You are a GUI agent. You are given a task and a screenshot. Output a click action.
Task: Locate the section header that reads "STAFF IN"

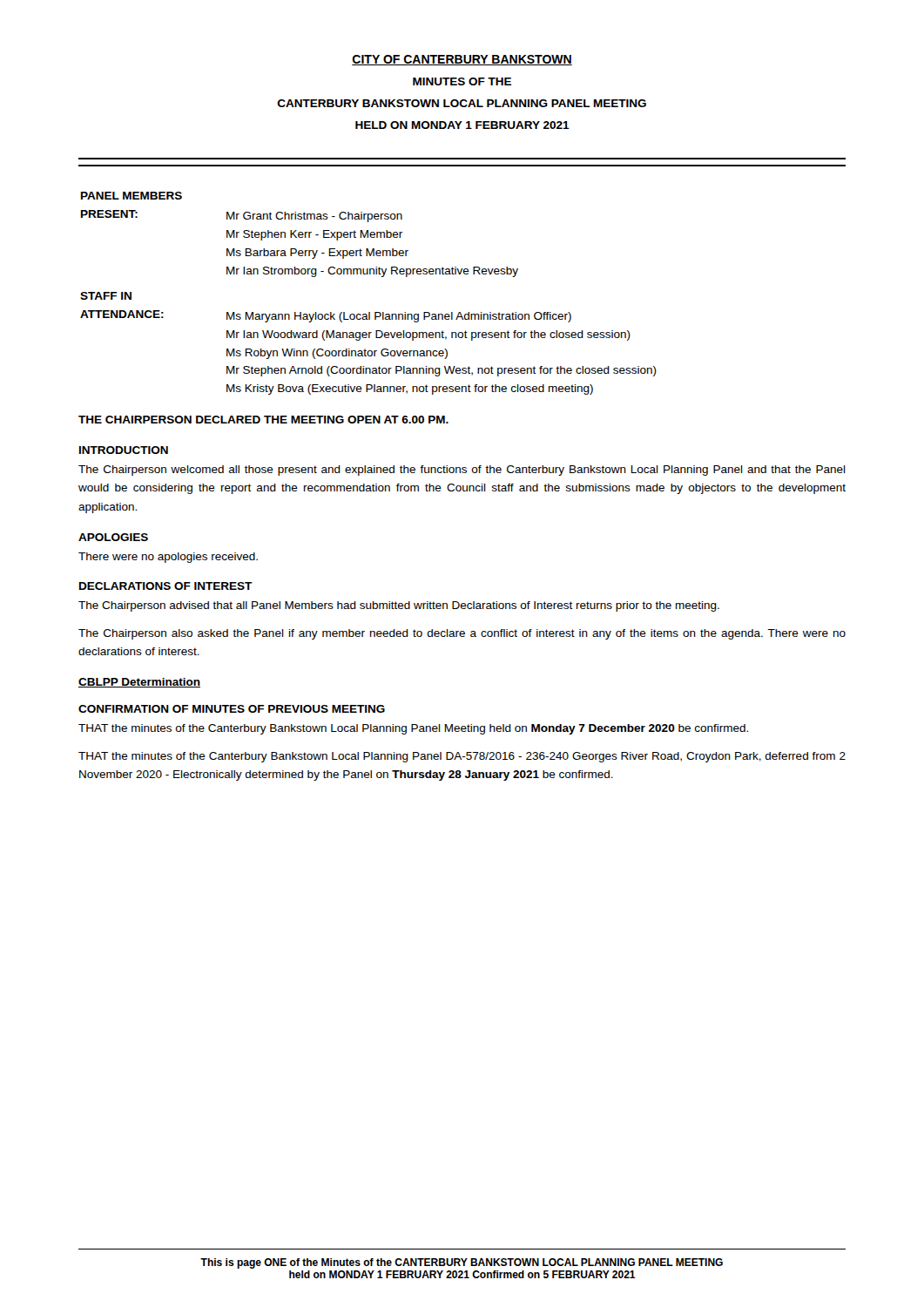click(106, 296)
